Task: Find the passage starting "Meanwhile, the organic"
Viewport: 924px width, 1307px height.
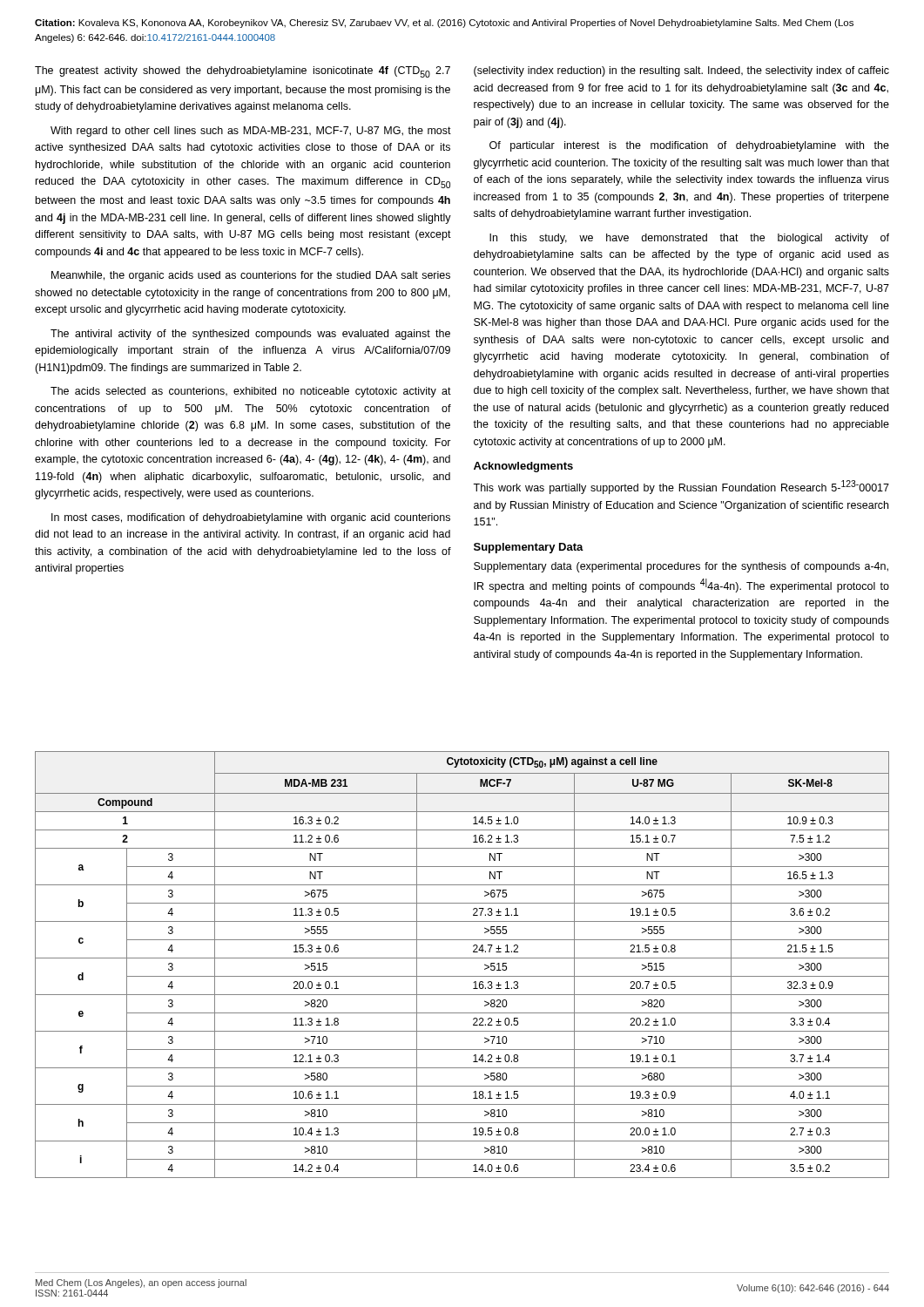Action: (243, 292)
